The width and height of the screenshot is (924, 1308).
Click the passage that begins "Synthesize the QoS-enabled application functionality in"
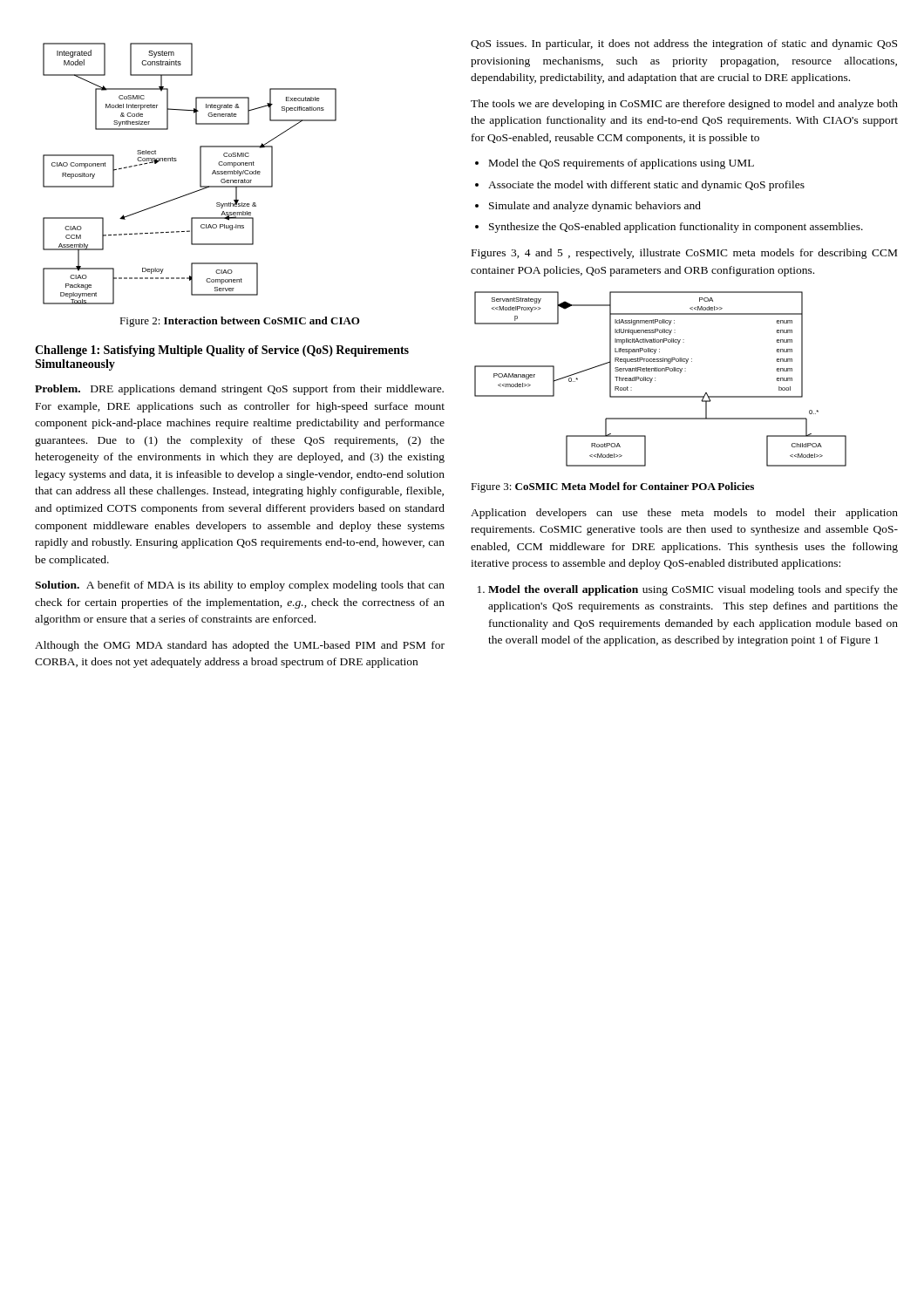pyautogui.click(x=676, y=226)
